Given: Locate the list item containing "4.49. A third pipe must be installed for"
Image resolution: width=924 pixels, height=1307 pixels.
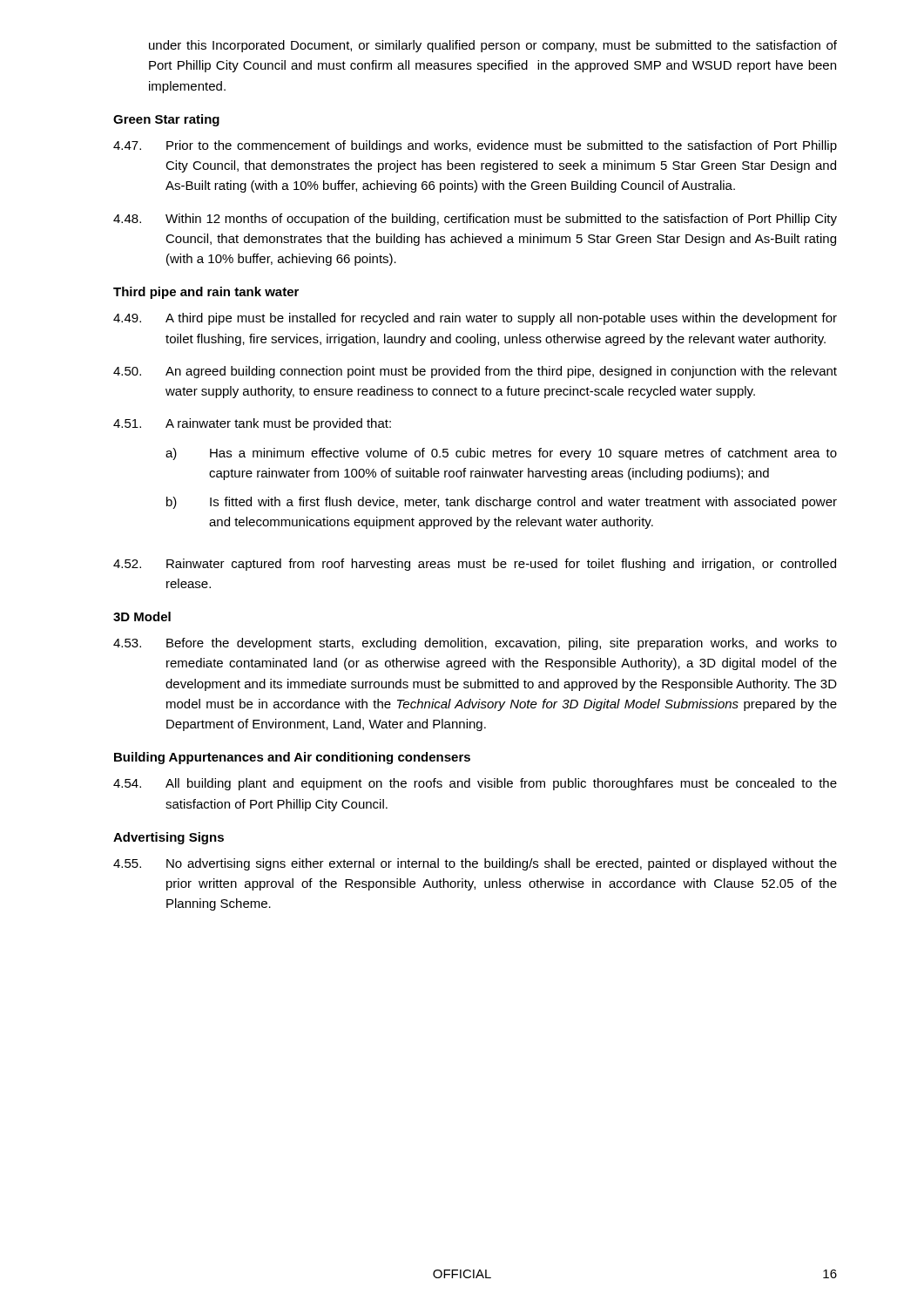Looking at the screenshot, I should tap(475, 328).
